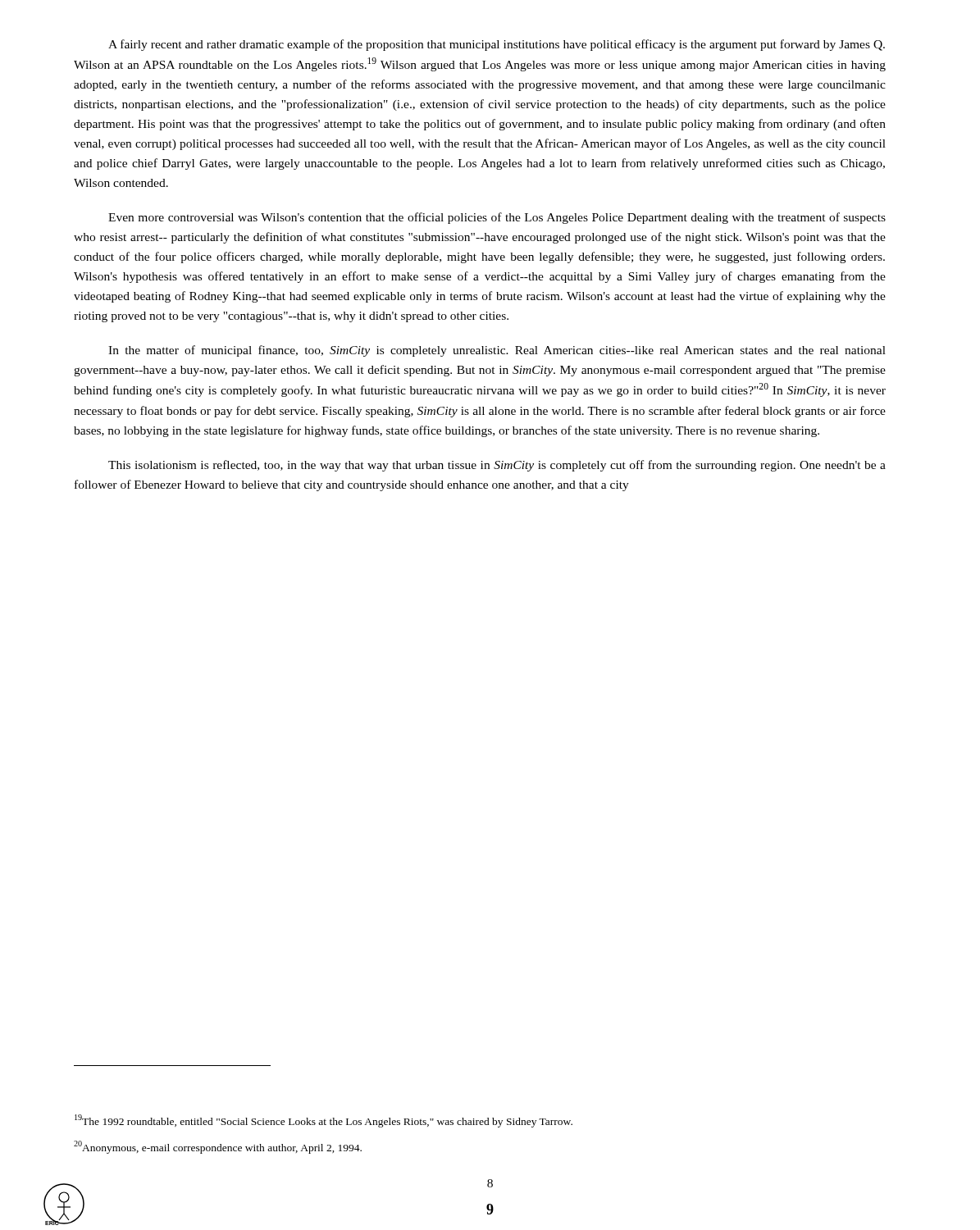Viewport: 980px width, 1230px height.
Task: Navigate to the text block starting "In the matter of municipal finance, too, SimCity"
Action: click(480, 390)
